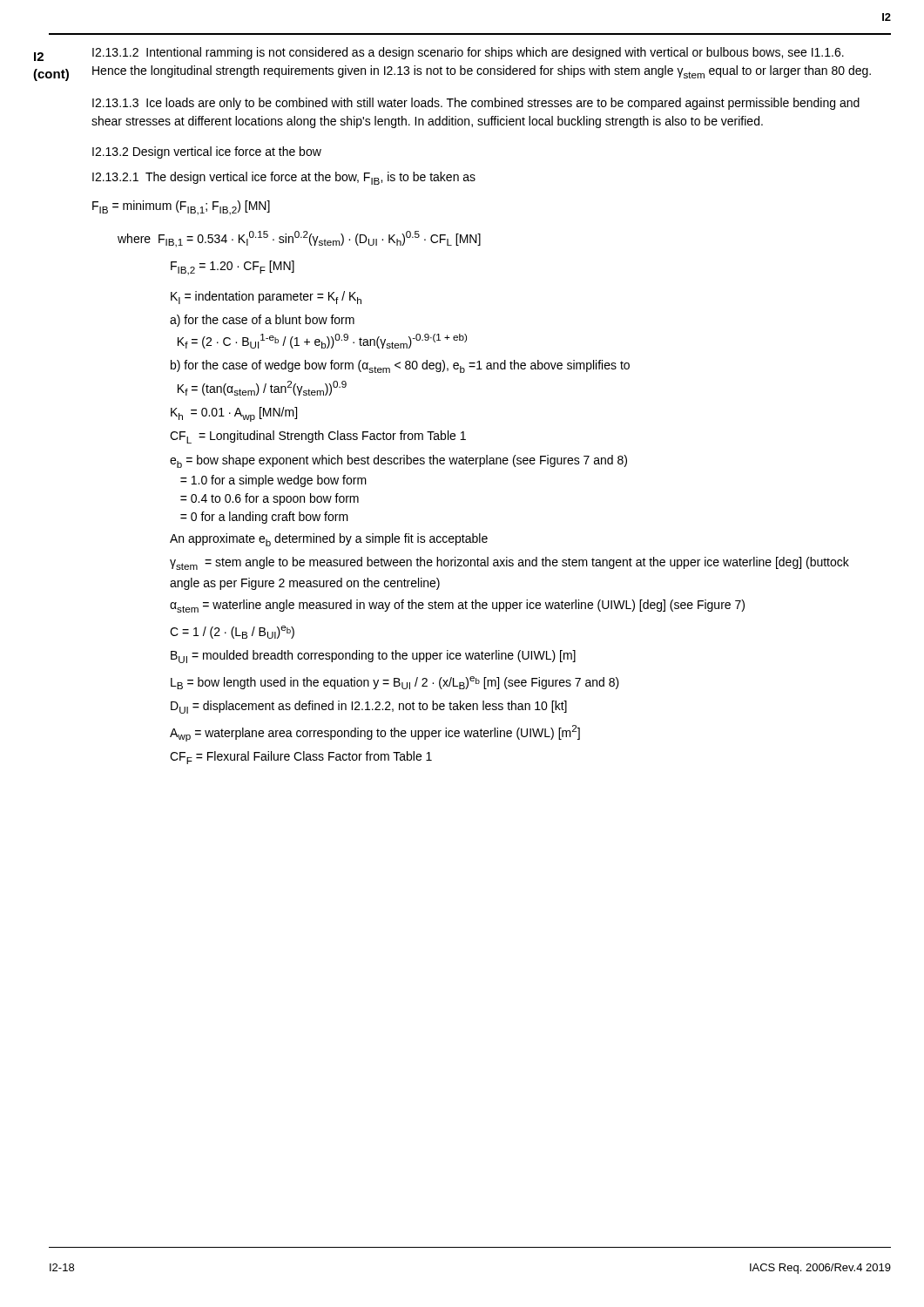Select the list item with the text "CFL = Longitudinal Strength Class Factor from"
Screen dimensions: 1307x924
(x=318, y=437)
